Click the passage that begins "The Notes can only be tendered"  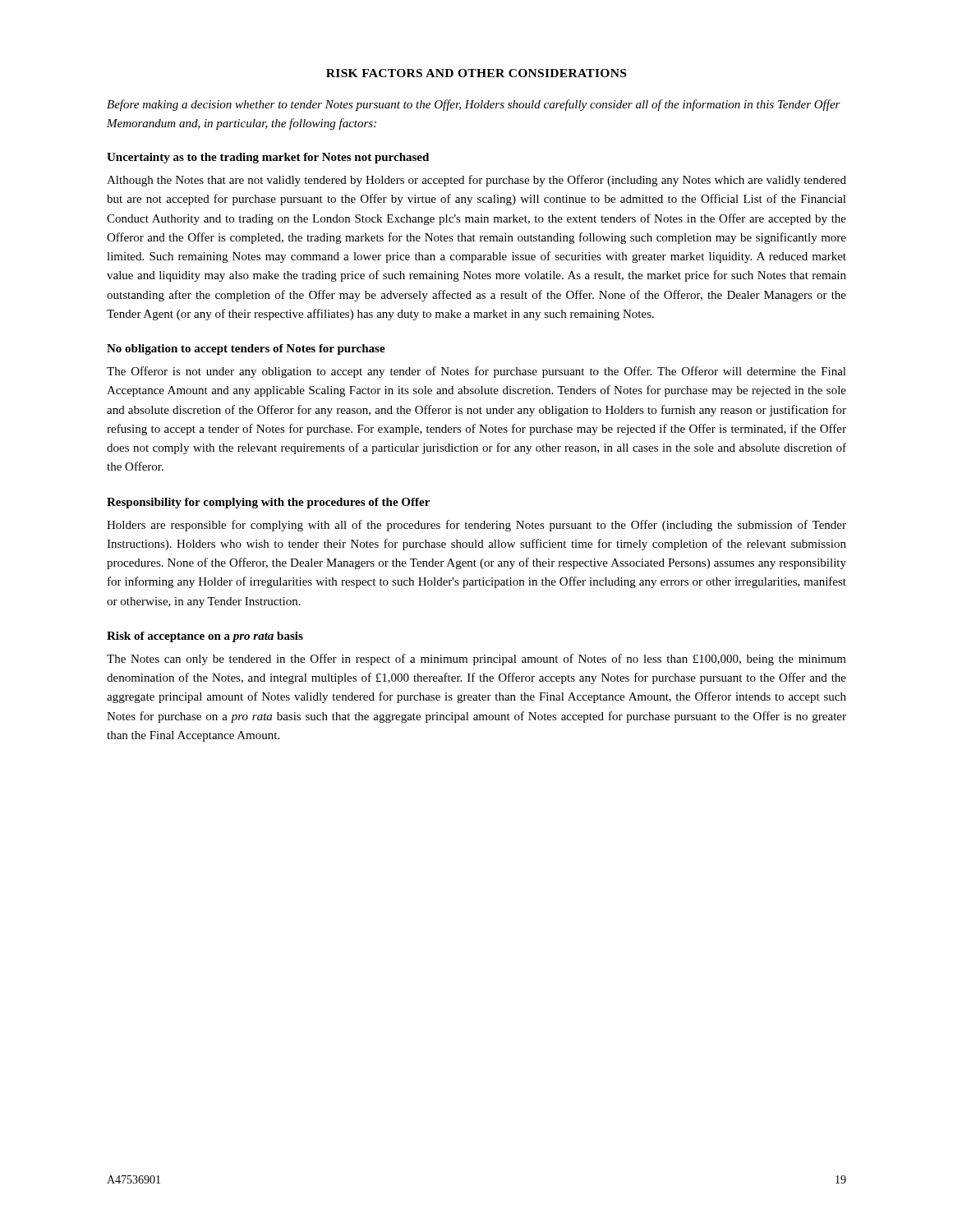(476, 697)
